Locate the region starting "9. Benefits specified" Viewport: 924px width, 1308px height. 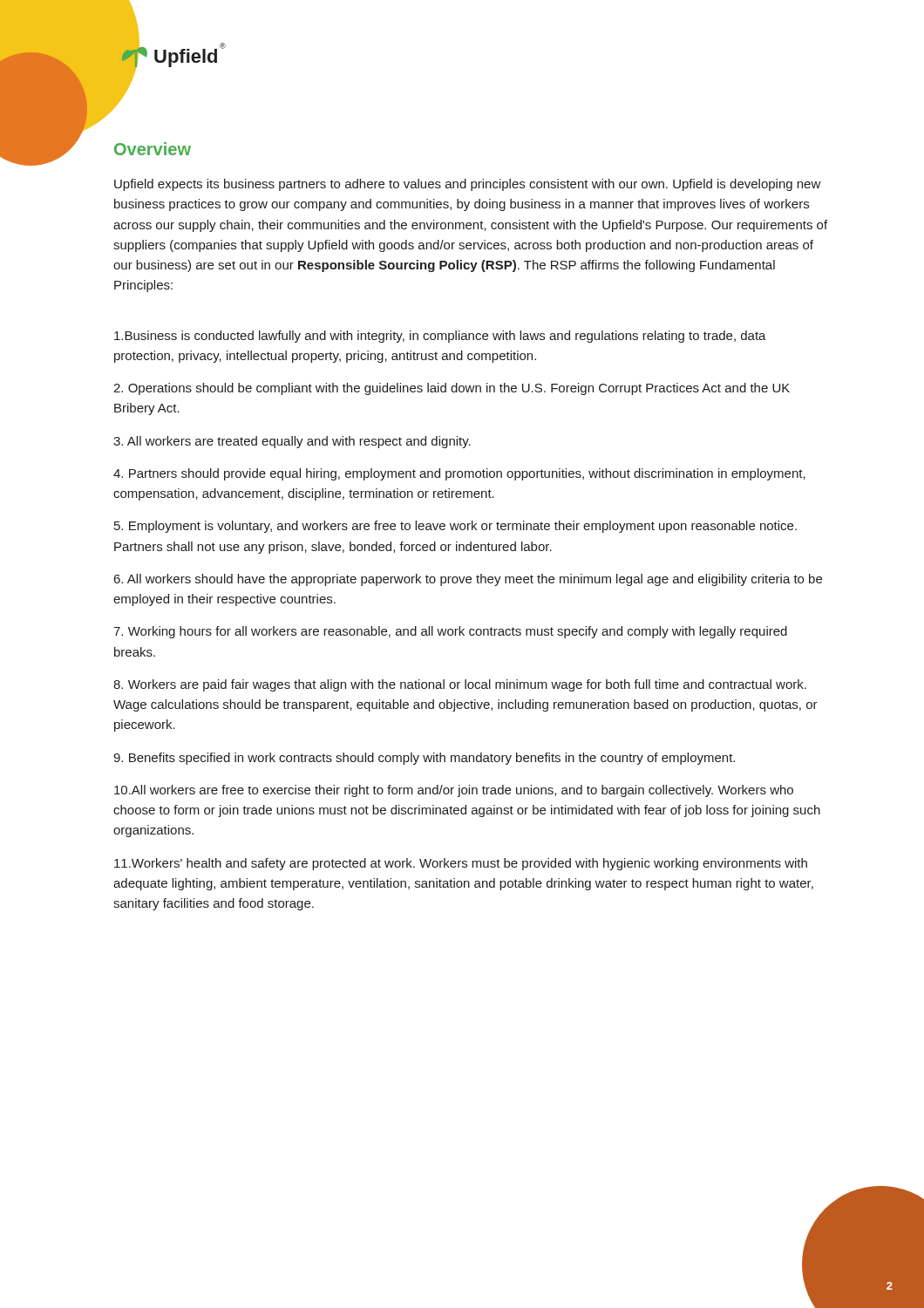425,757
